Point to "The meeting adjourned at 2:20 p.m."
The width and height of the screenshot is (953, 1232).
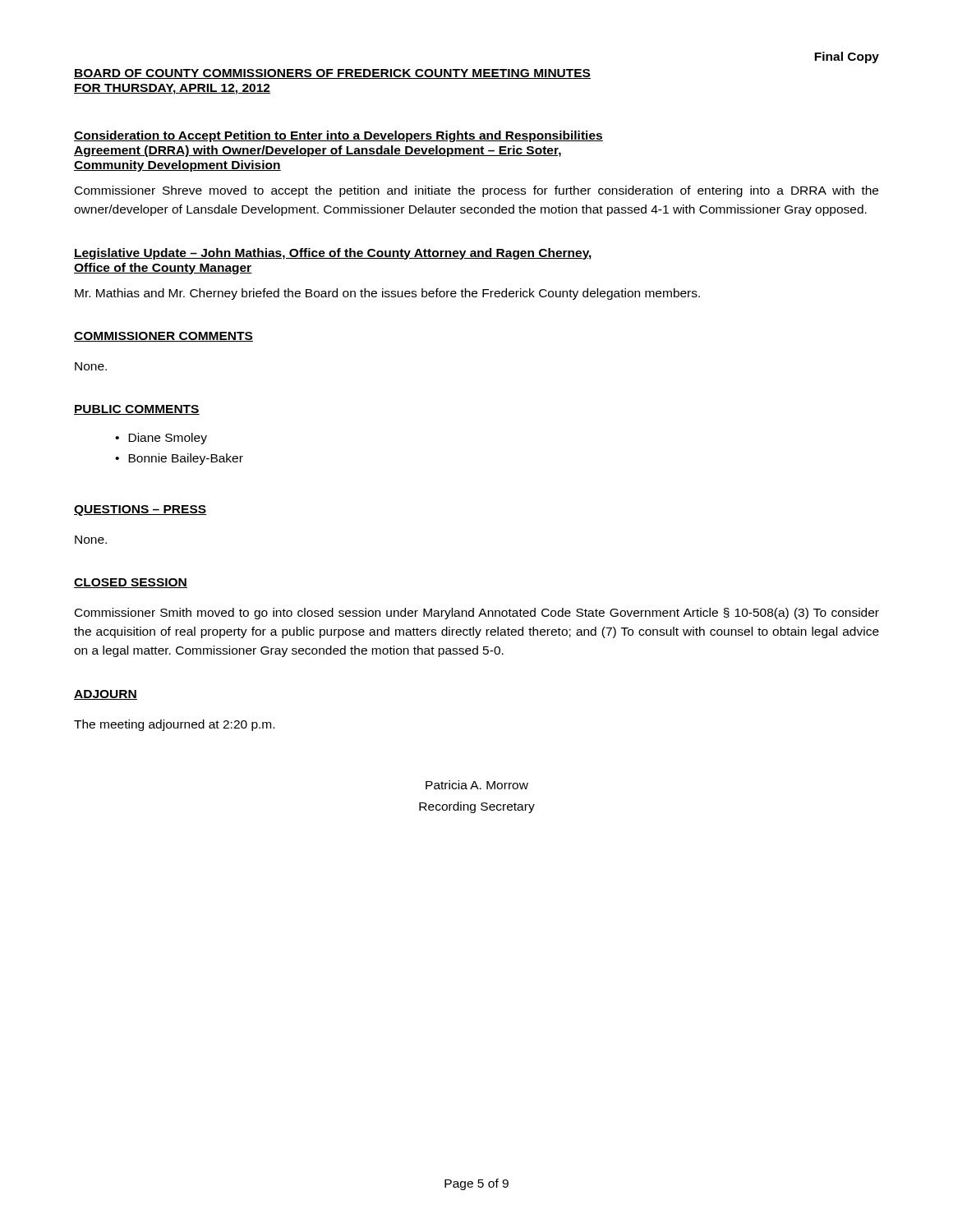(x=175, y=724)
